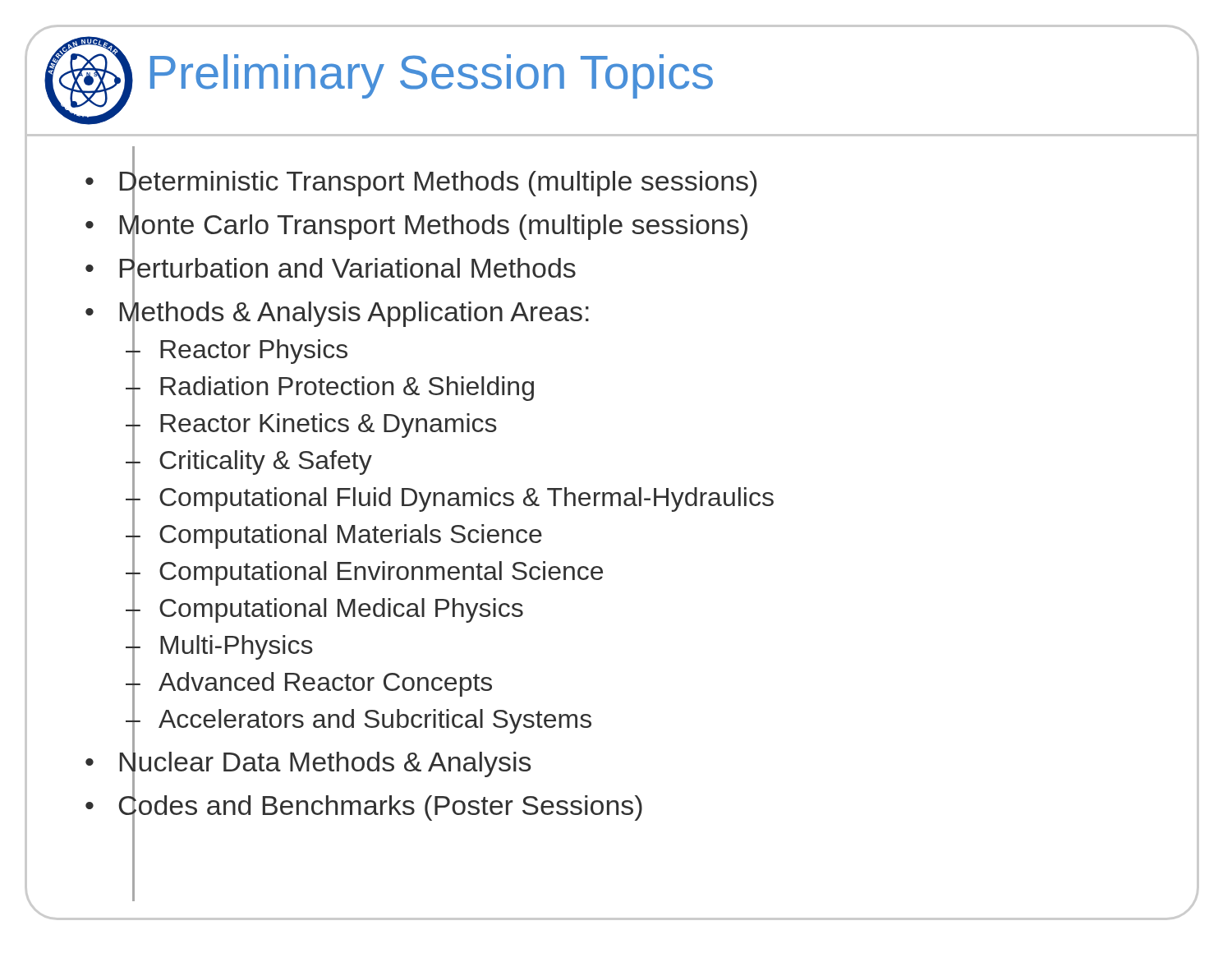Select the element starting "Radiation Protection & Shielding"

coord(347,386)
